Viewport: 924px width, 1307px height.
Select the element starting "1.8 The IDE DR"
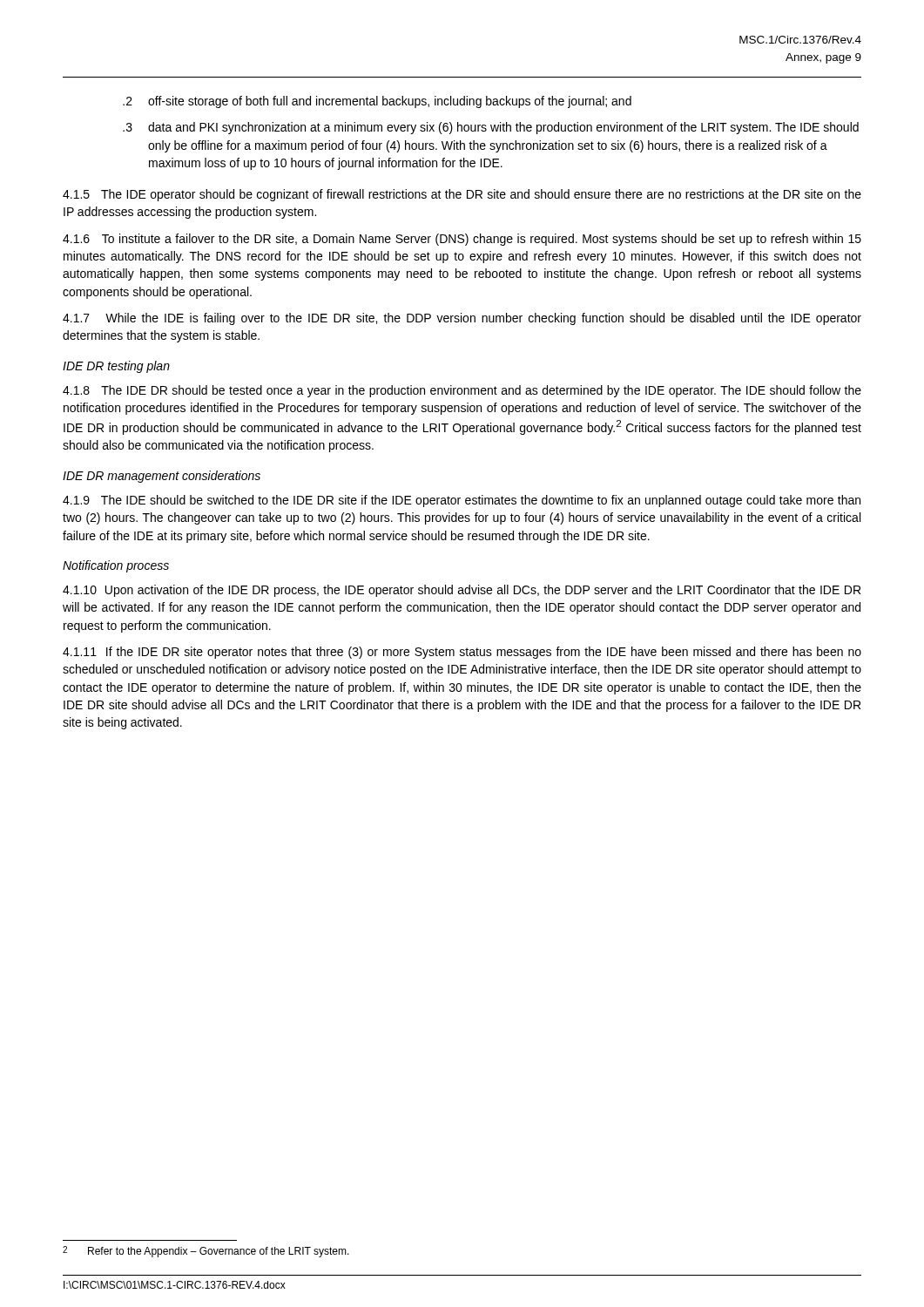click(462, 418)
